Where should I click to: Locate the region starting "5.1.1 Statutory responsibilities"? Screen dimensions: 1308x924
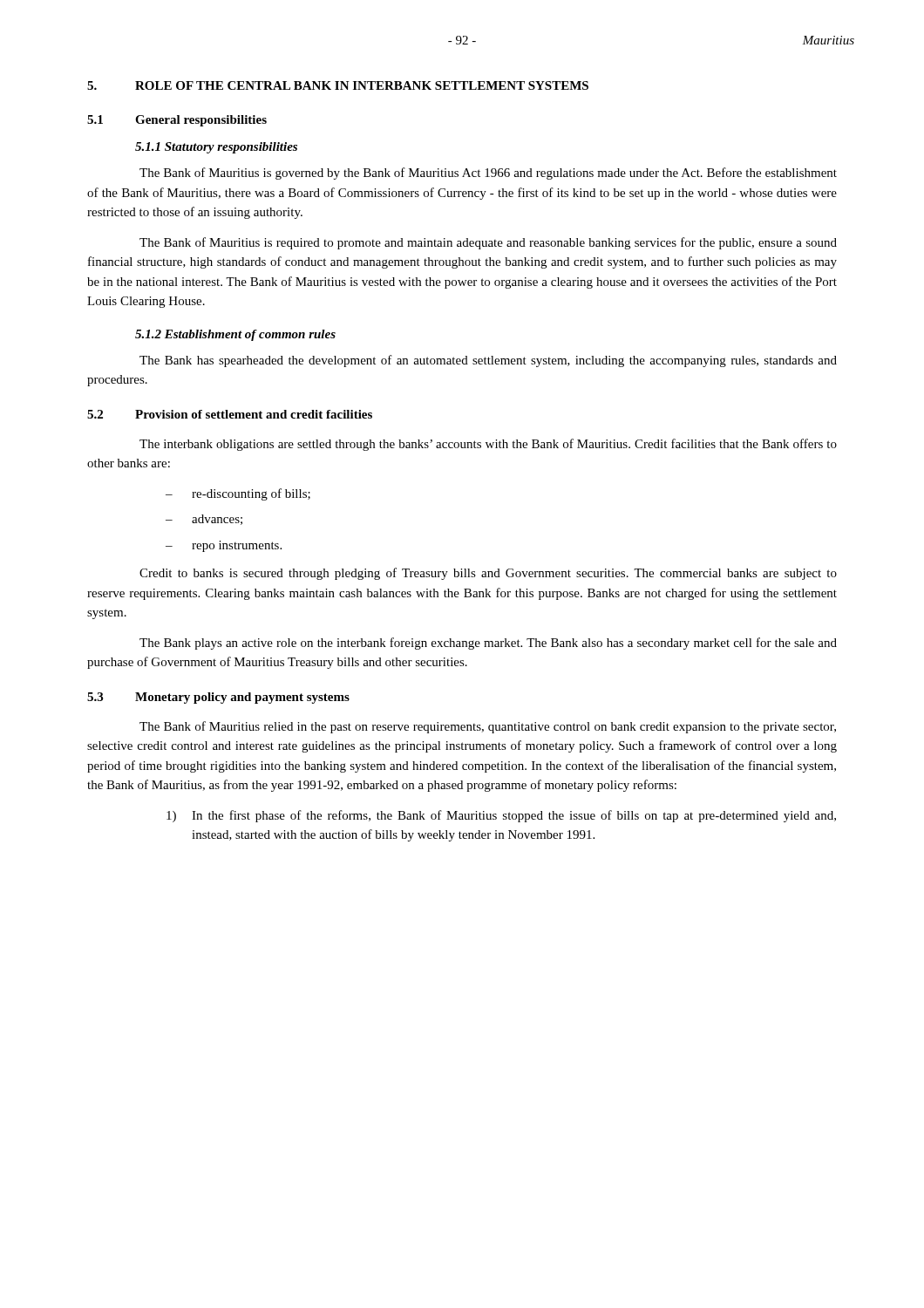tap(216, 146)
